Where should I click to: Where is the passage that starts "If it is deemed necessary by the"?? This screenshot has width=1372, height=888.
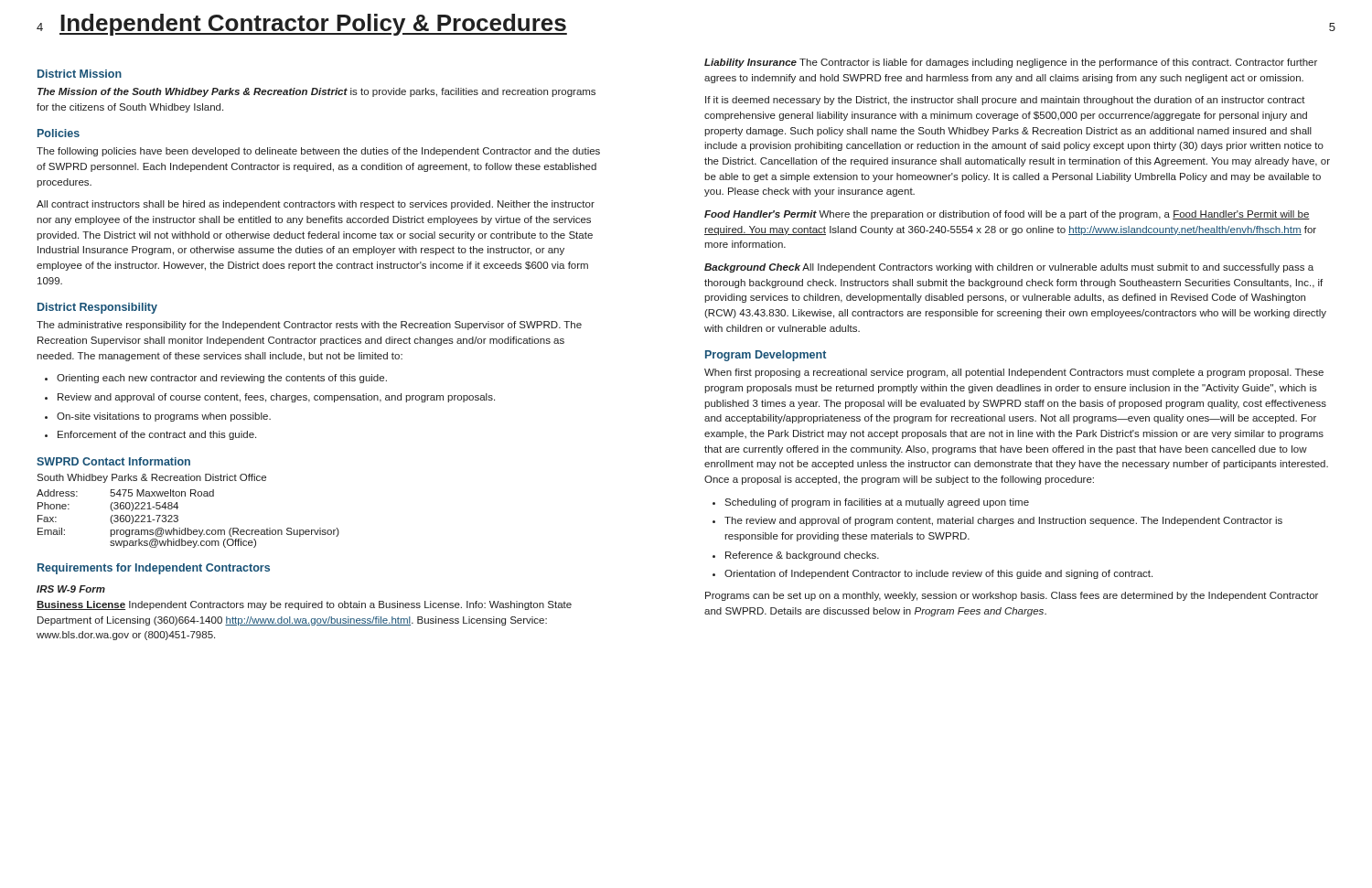[1017, 146]
